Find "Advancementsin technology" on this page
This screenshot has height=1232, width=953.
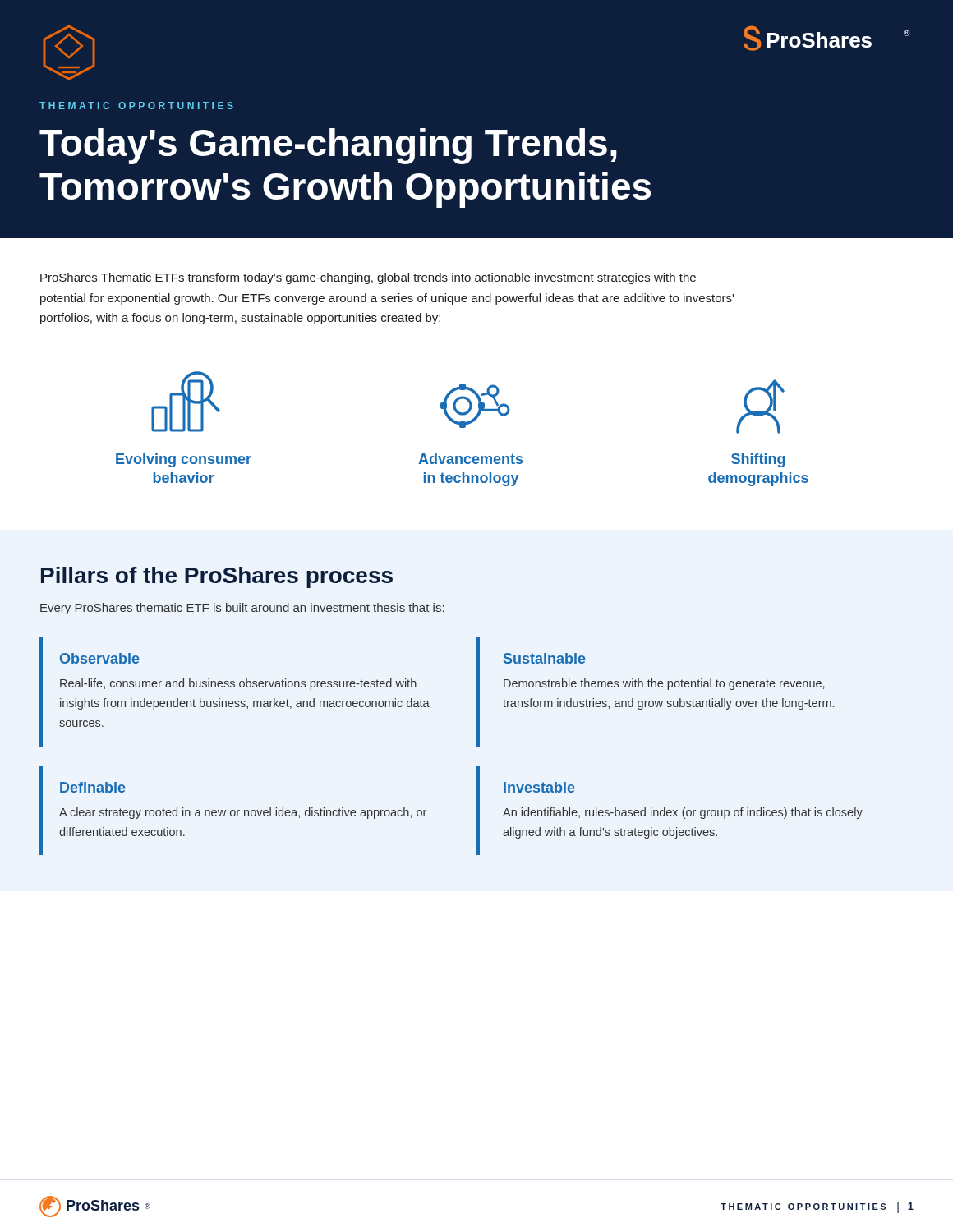[471, 469]
